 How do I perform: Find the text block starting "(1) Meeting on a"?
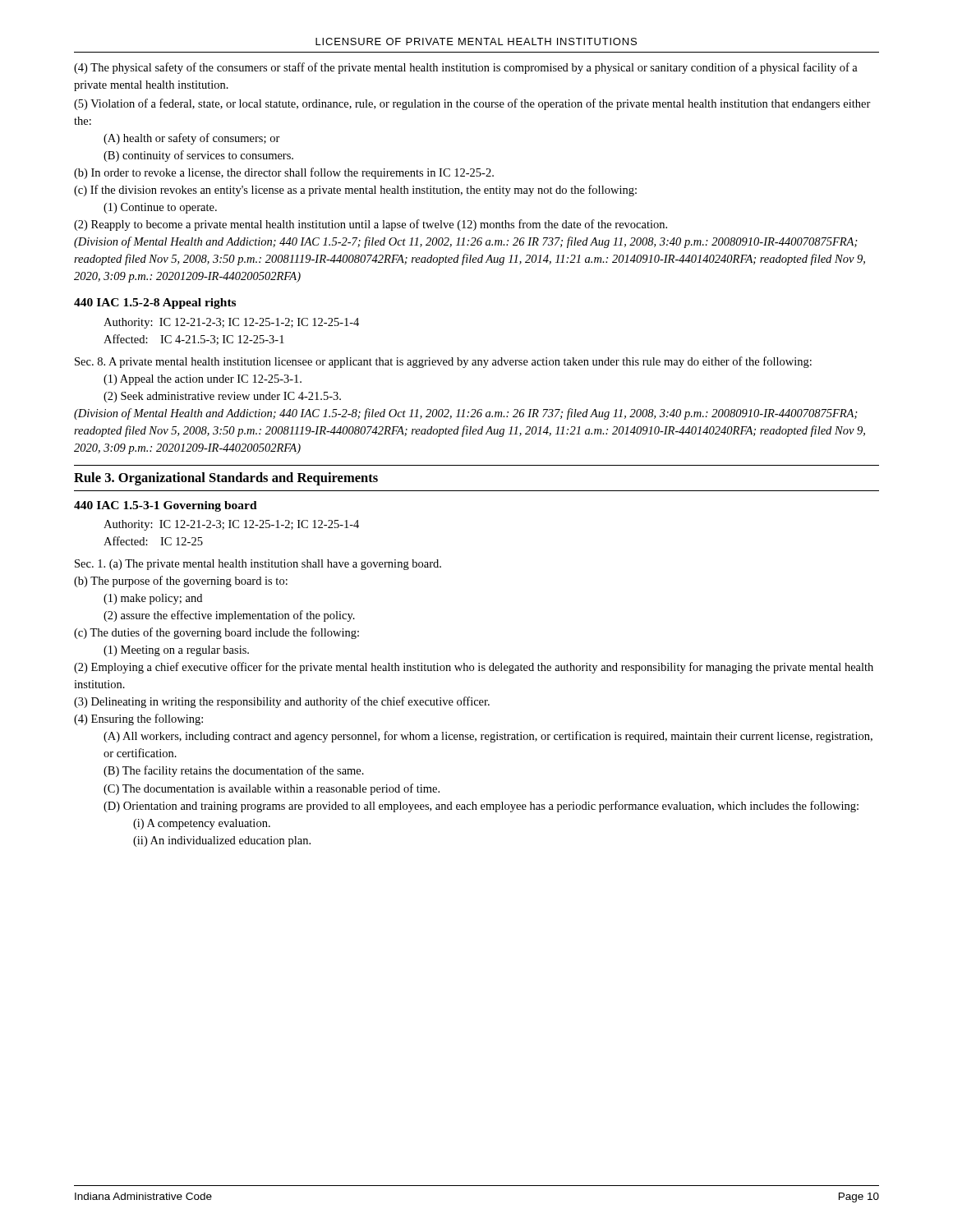[x=176, y=651]
